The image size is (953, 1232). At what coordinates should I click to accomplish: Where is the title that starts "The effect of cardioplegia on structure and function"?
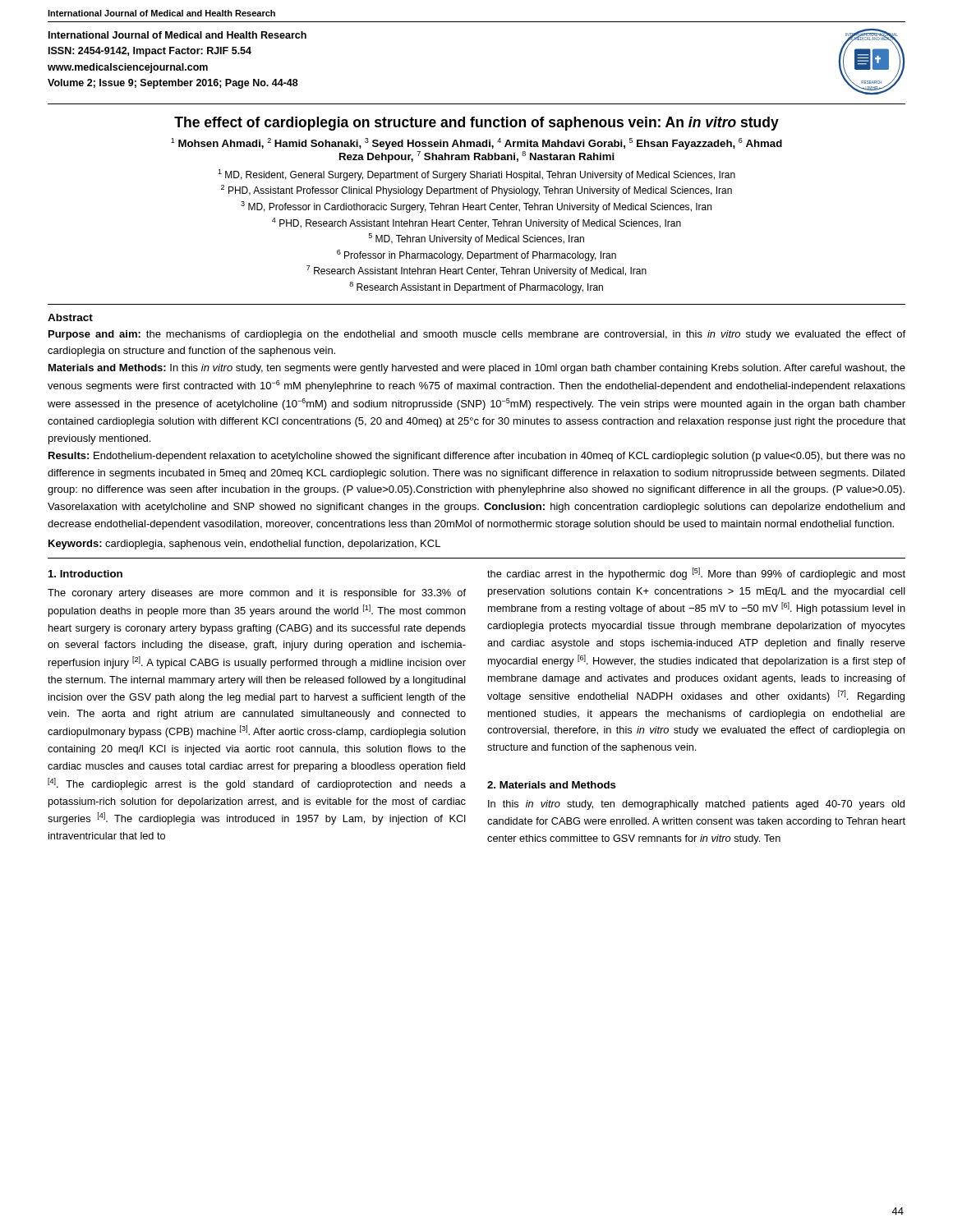476,122
